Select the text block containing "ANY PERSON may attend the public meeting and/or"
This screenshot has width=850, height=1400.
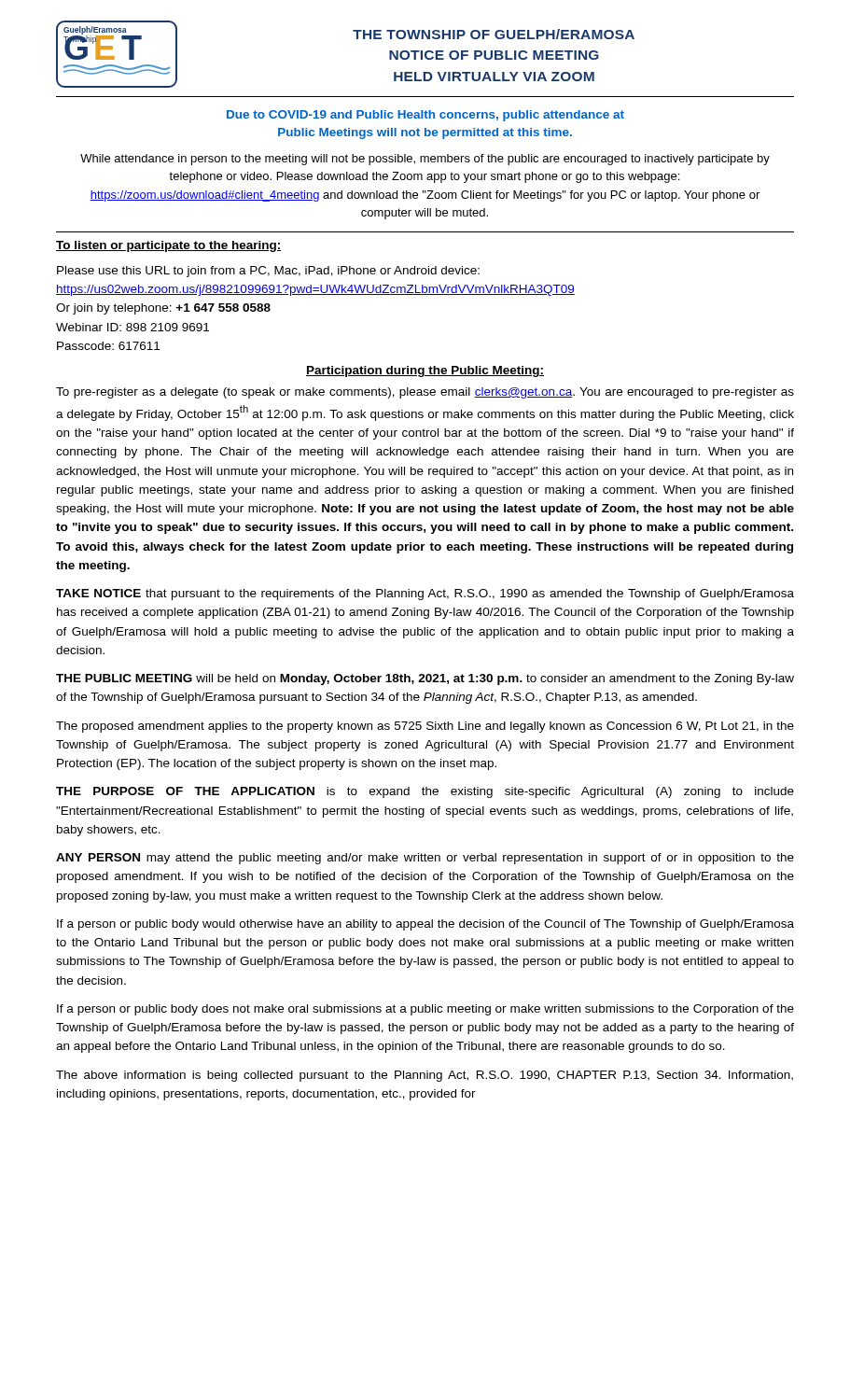point(425,876)
